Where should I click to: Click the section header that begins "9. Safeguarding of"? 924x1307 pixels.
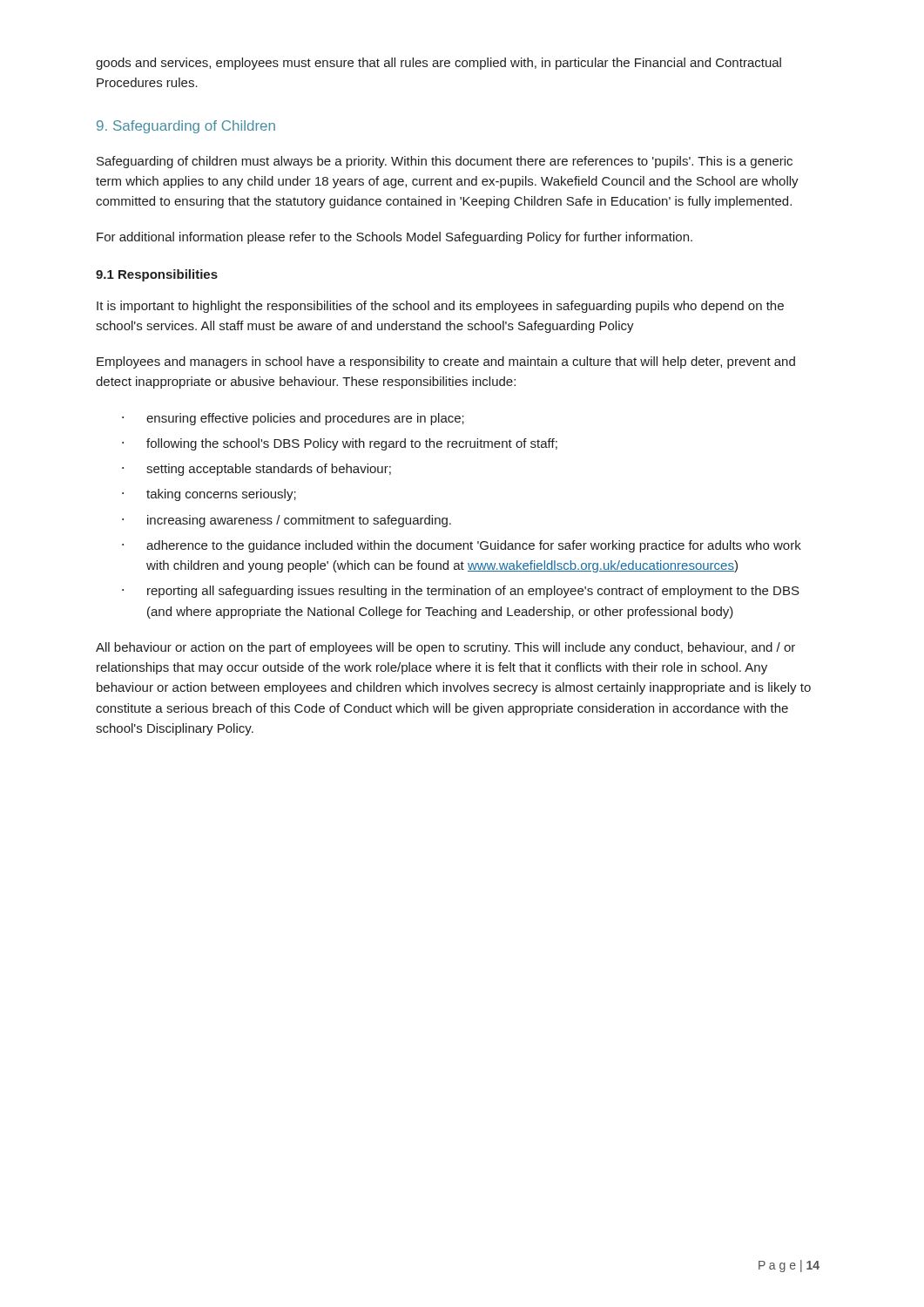point(186,125)
